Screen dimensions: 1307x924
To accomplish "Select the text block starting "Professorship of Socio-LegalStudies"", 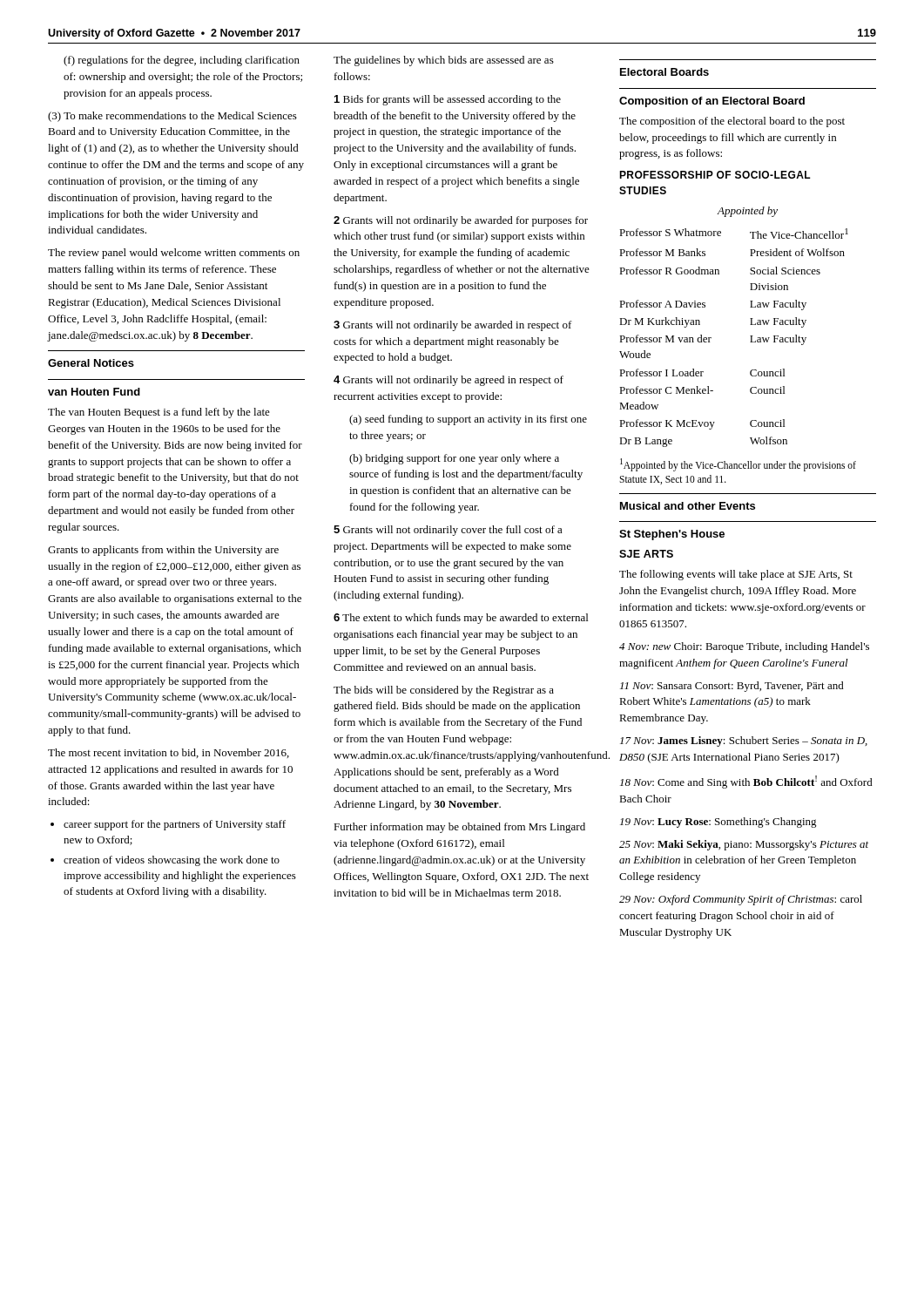I will [748, 184].
